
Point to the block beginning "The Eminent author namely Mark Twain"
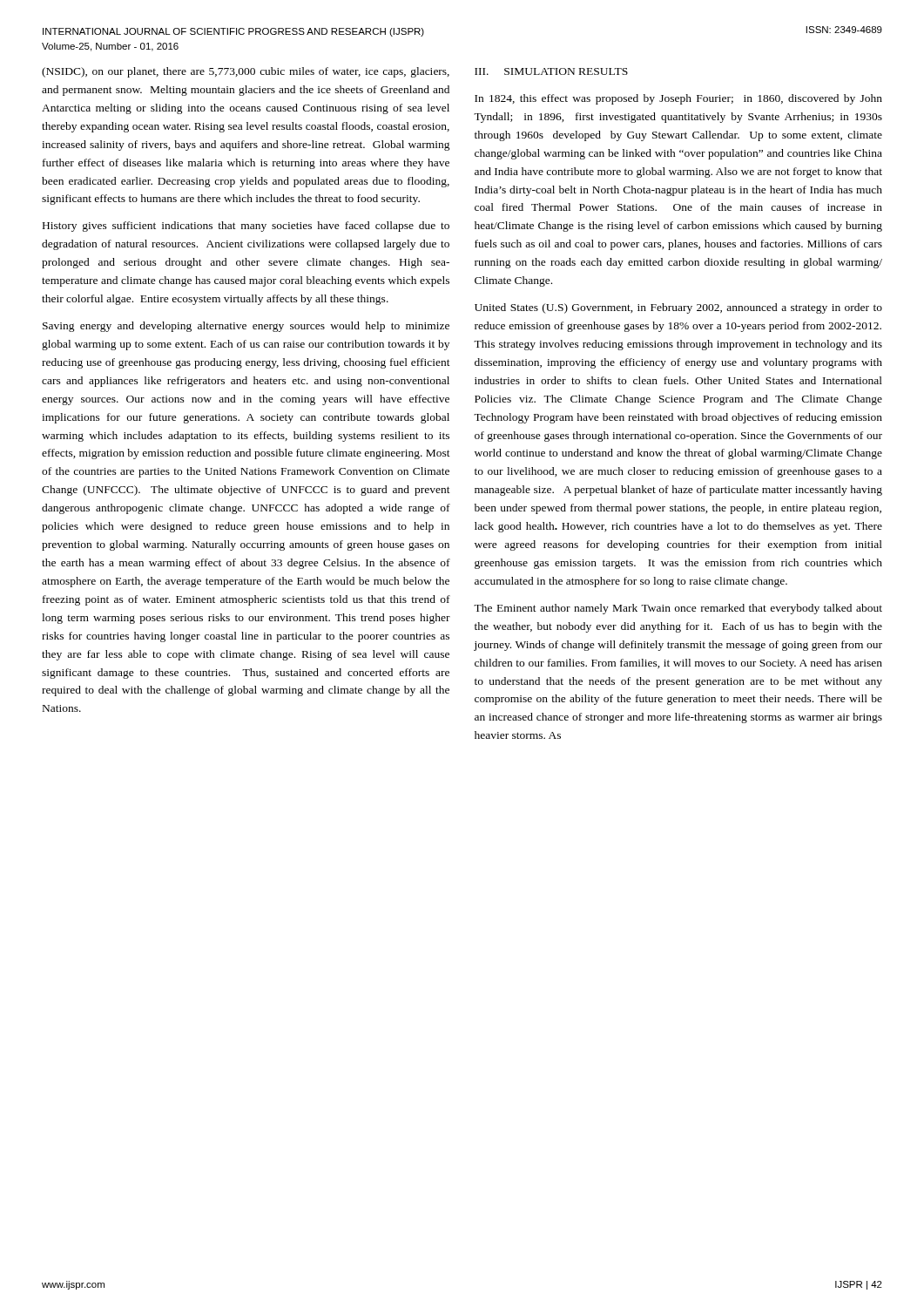click(678, 672)
